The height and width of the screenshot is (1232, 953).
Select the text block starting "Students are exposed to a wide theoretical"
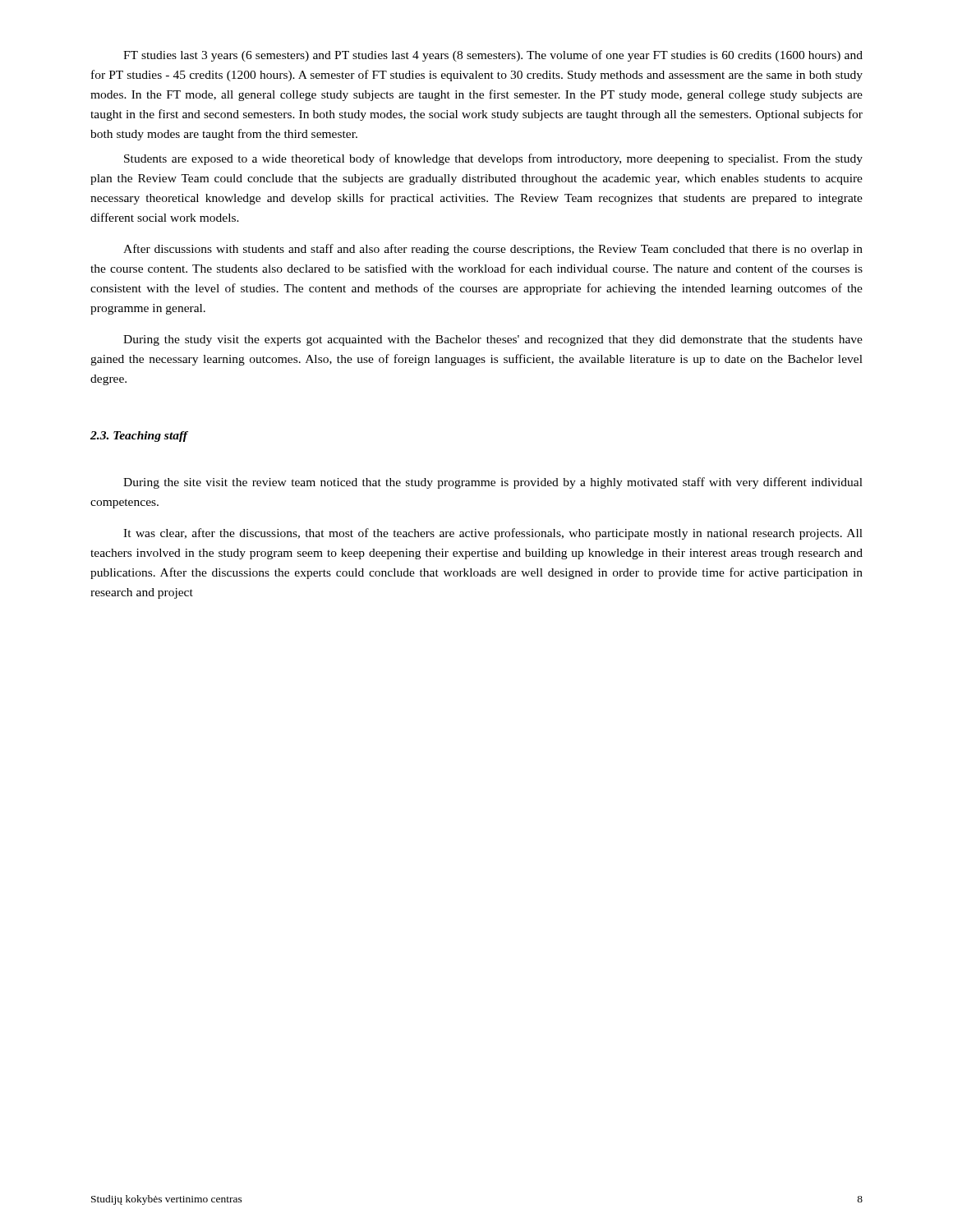click(x=476, y=188)
